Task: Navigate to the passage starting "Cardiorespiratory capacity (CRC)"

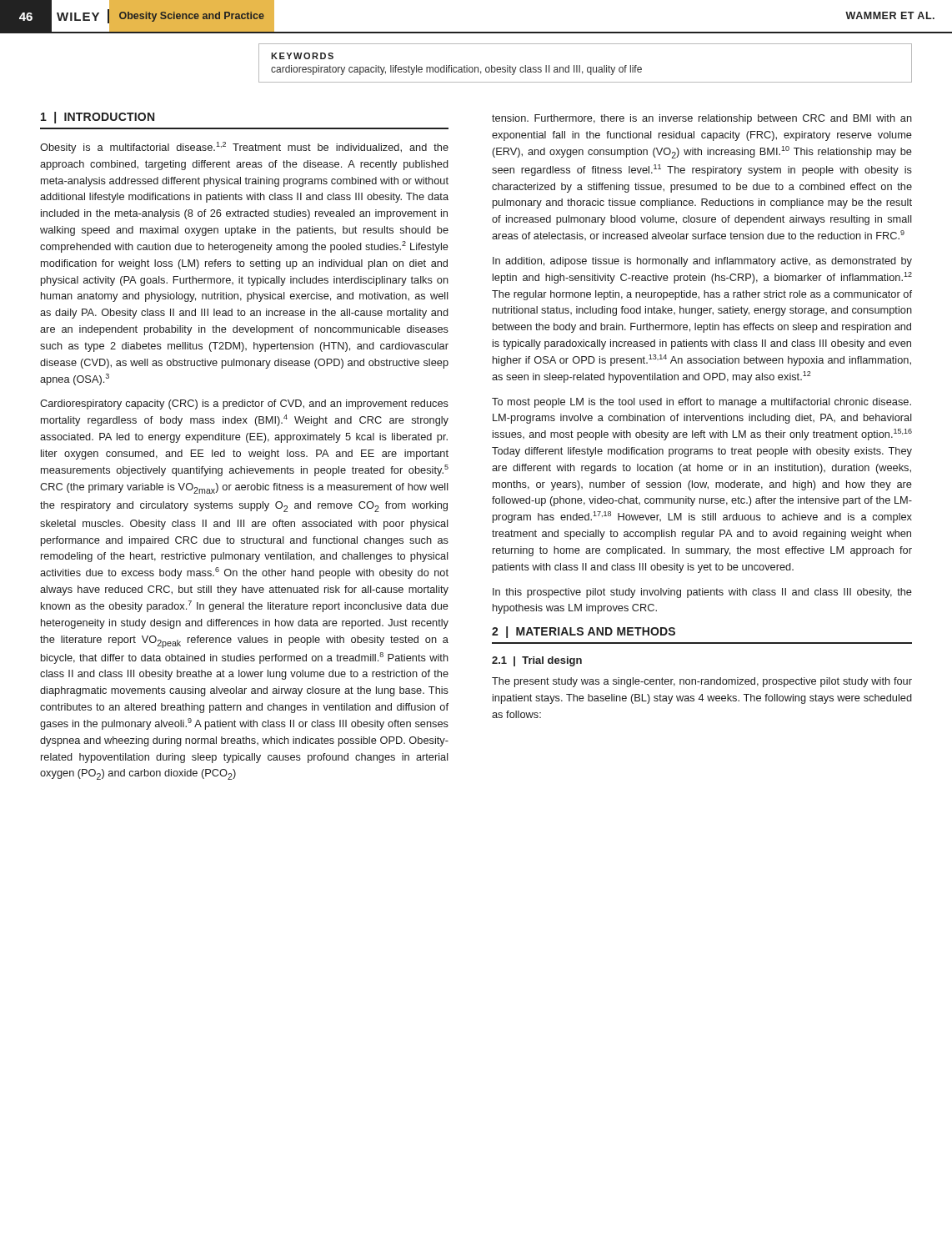Action: 244,589
